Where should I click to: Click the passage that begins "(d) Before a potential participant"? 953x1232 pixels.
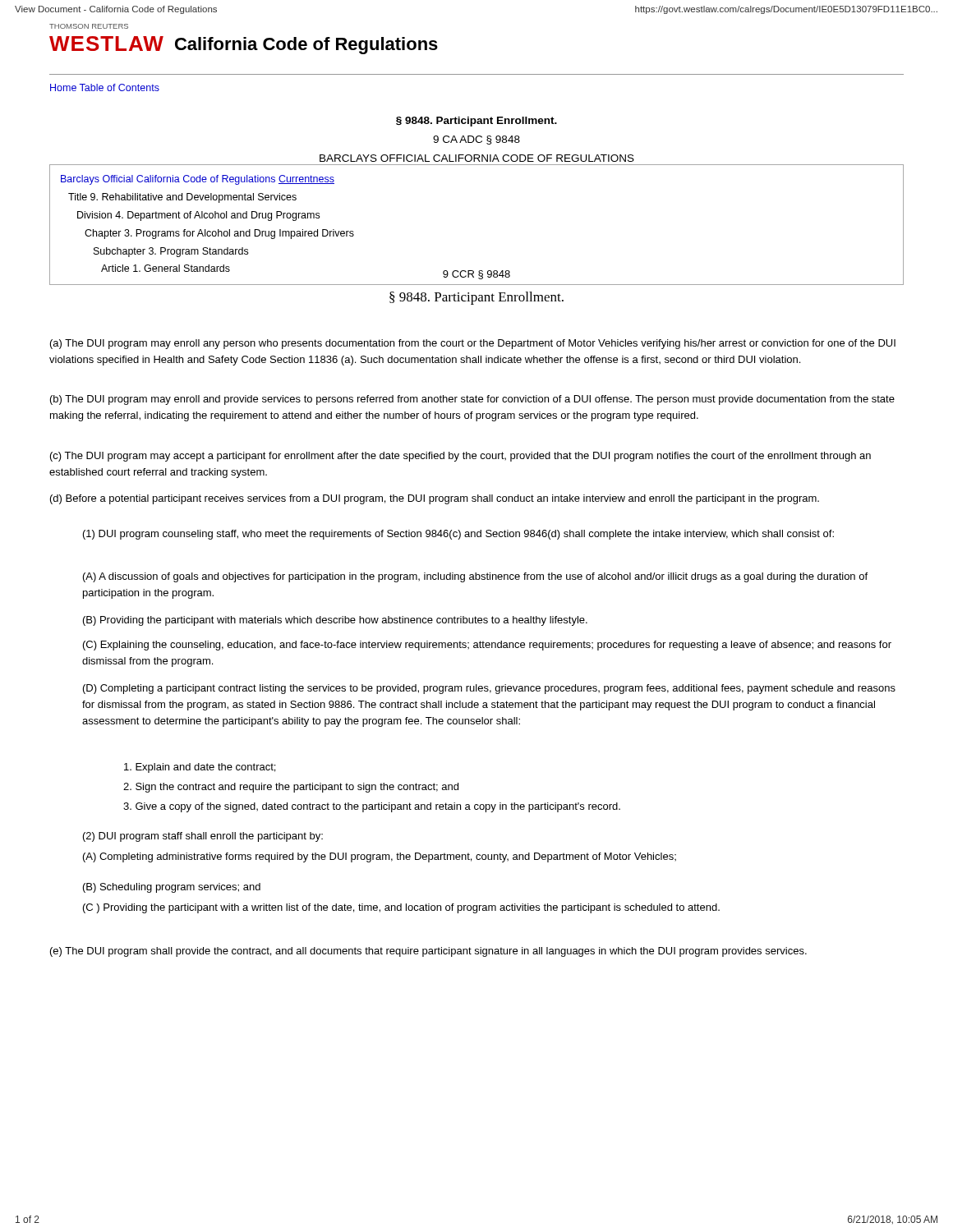435,498
